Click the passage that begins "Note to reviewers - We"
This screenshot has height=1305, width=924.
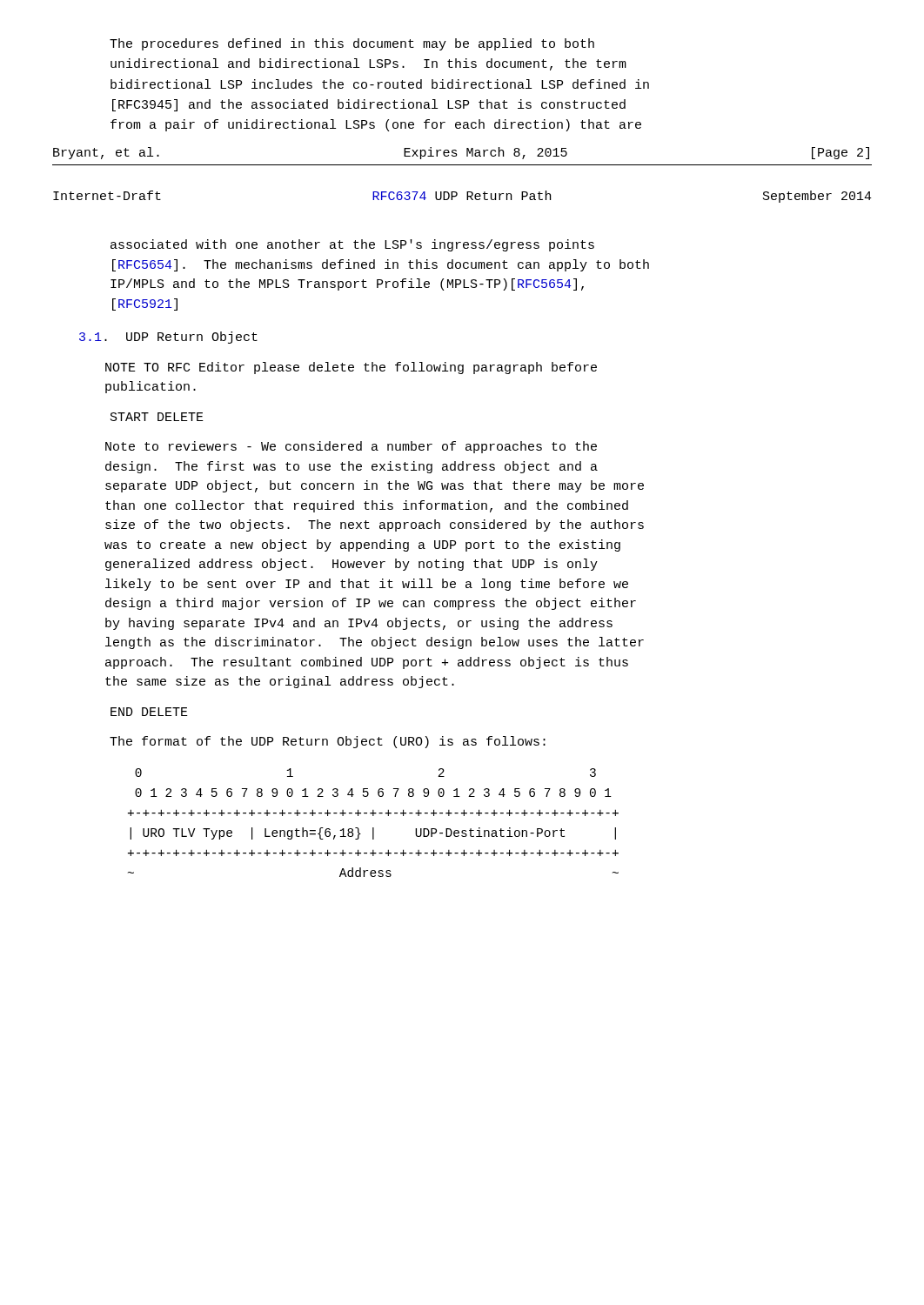click(375, 565)
